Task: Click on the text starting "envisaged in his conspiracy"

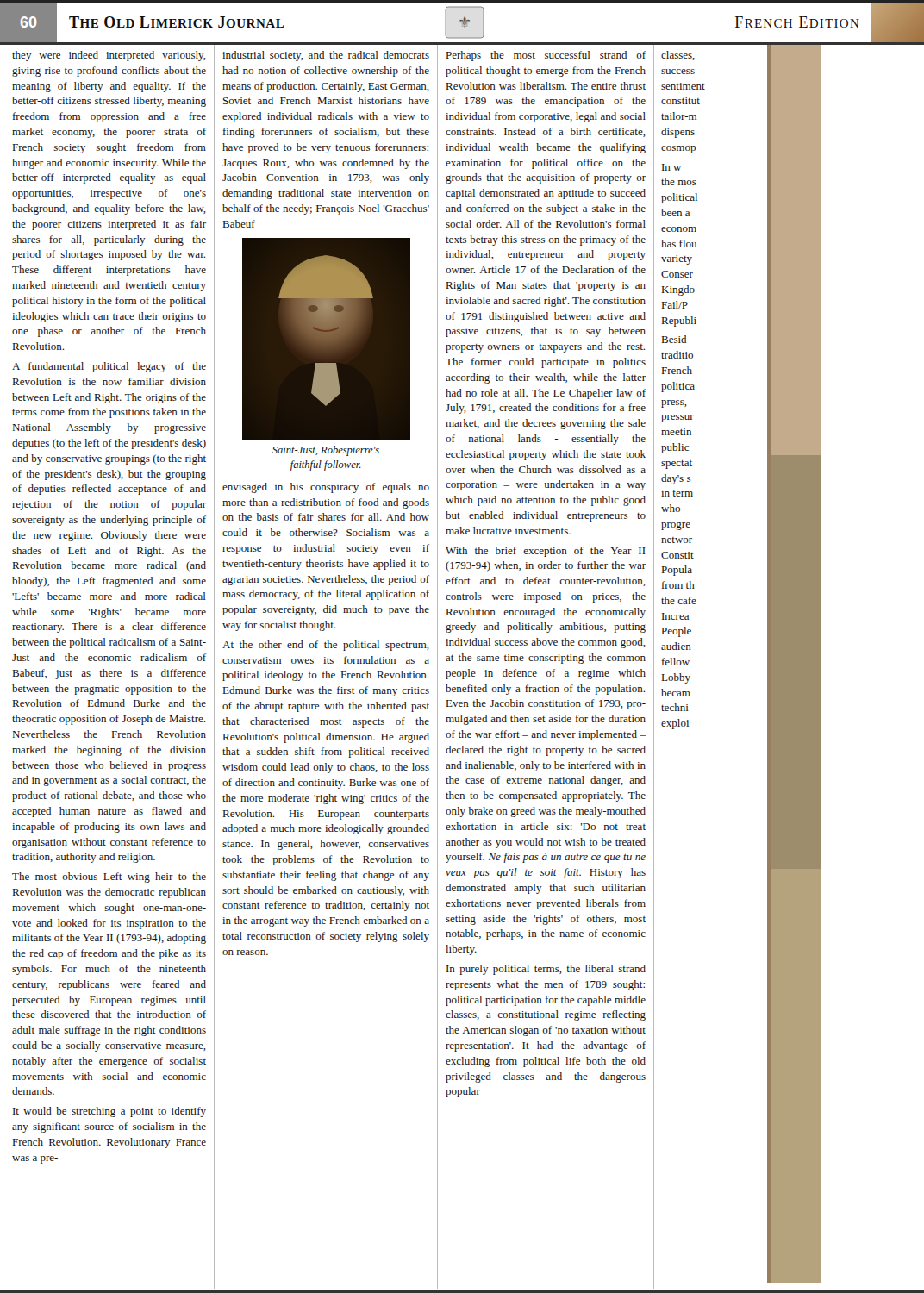Action: pyautogui.click(x=326, y=719)
